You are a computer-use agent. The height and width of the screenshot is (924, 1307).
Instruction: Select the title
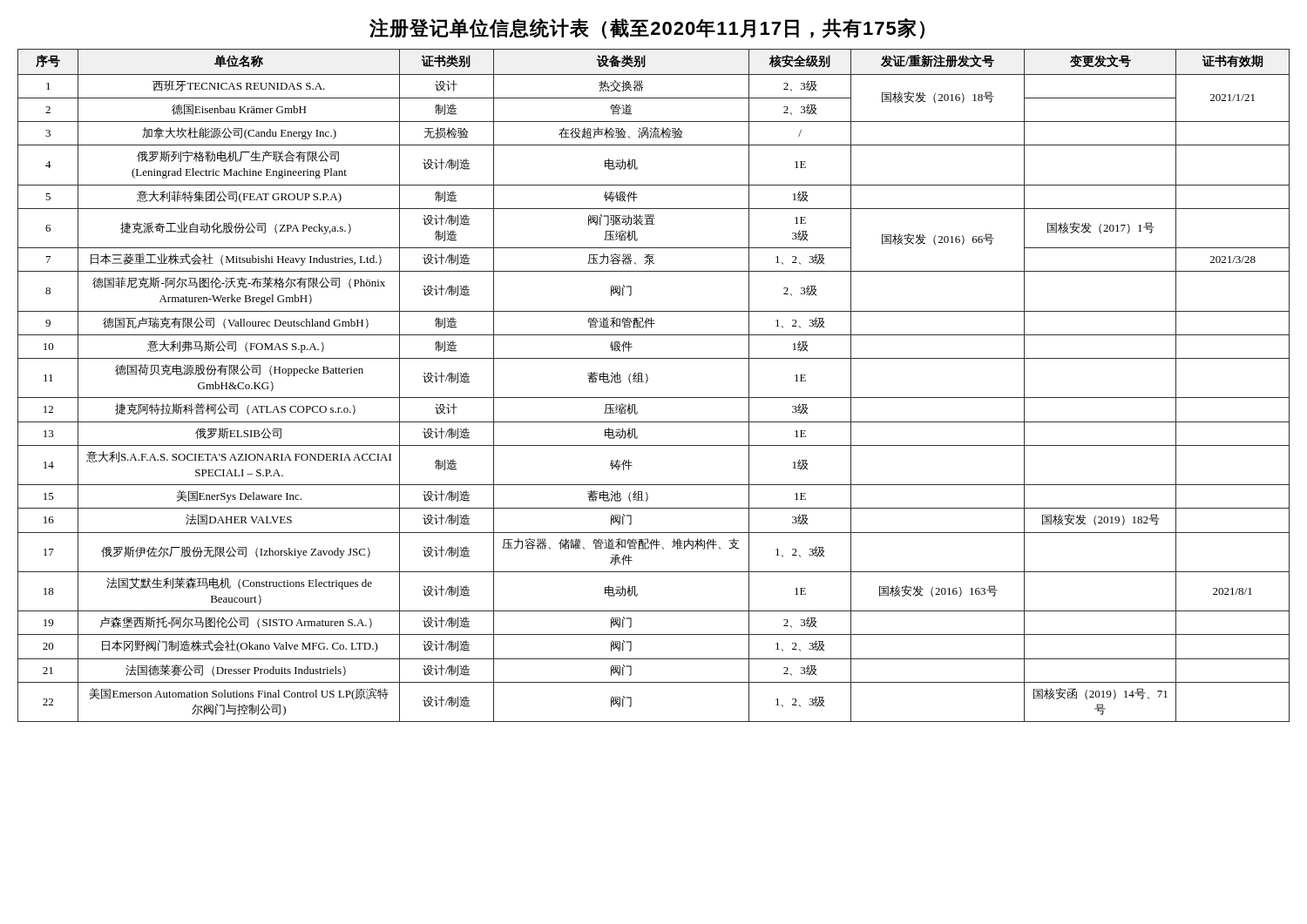click(x=654, y=28)
